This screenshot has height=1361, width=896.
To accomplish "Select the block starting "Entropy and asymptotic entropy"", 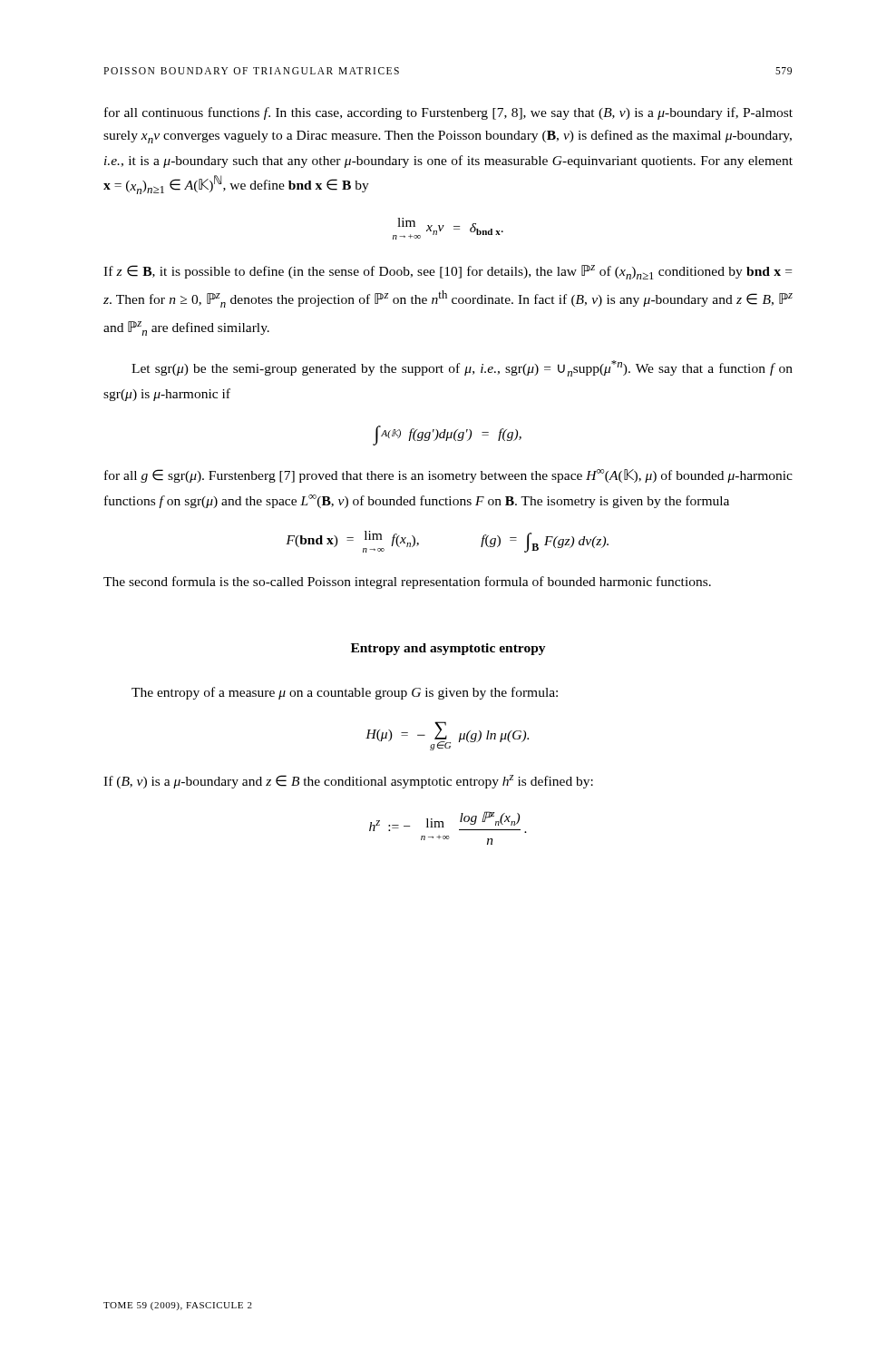I will [448, 648].
